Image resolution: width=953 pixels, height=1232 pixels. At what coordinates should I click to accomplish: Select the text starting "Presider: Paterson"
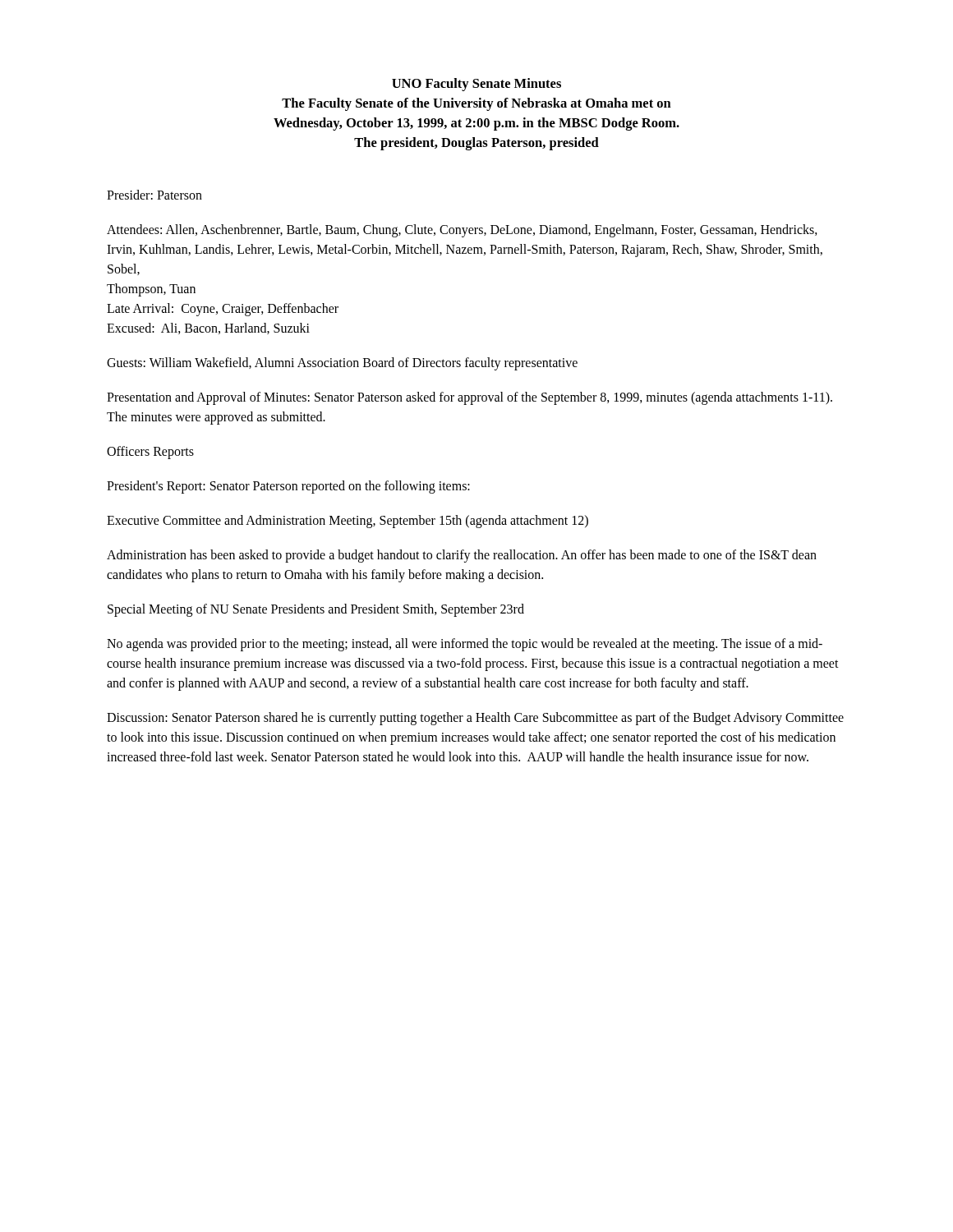coord(154,195)
